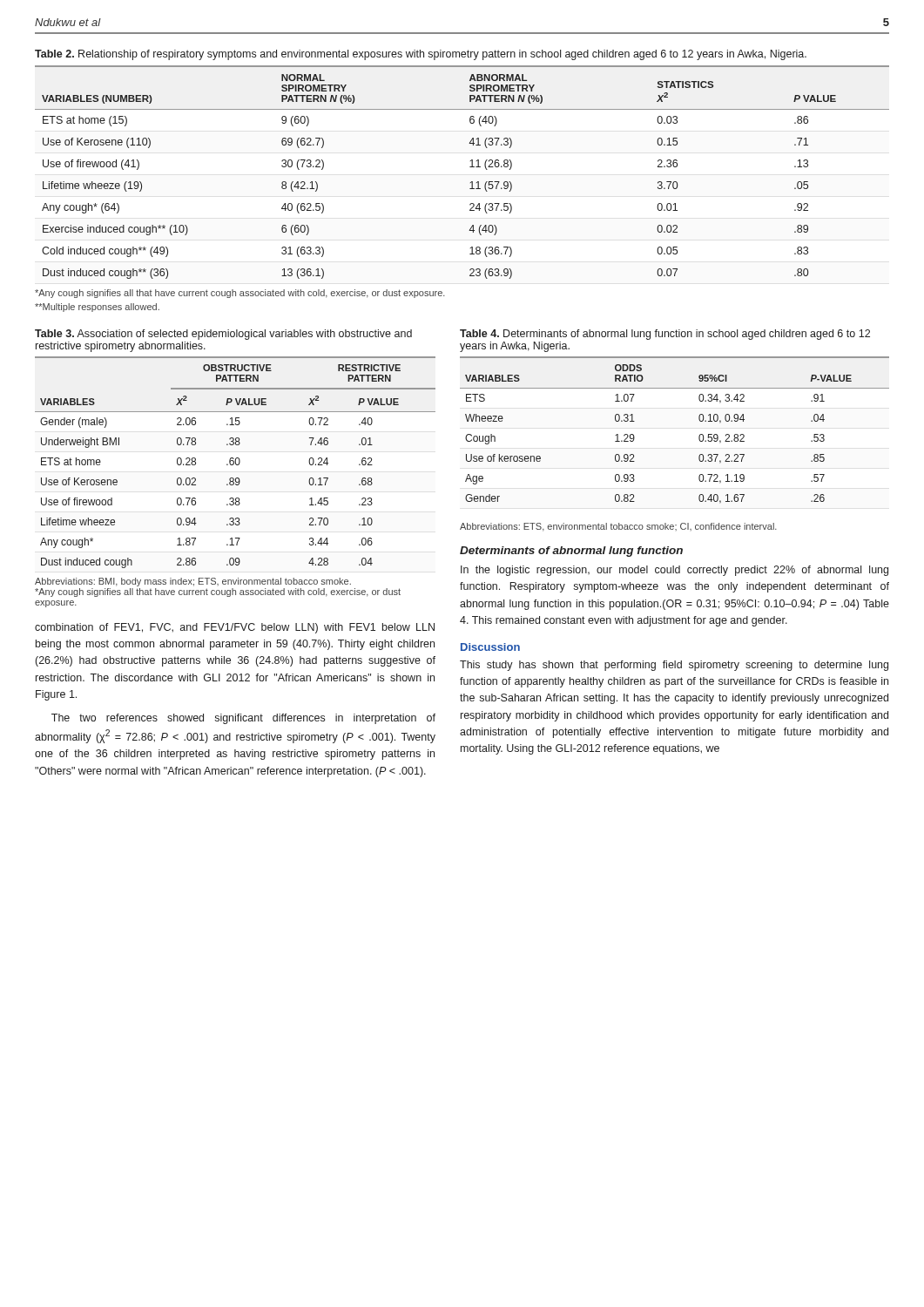Locate the region starting "Table 2. Relationship of respiratory symptoms"

[x=421, y=54]
